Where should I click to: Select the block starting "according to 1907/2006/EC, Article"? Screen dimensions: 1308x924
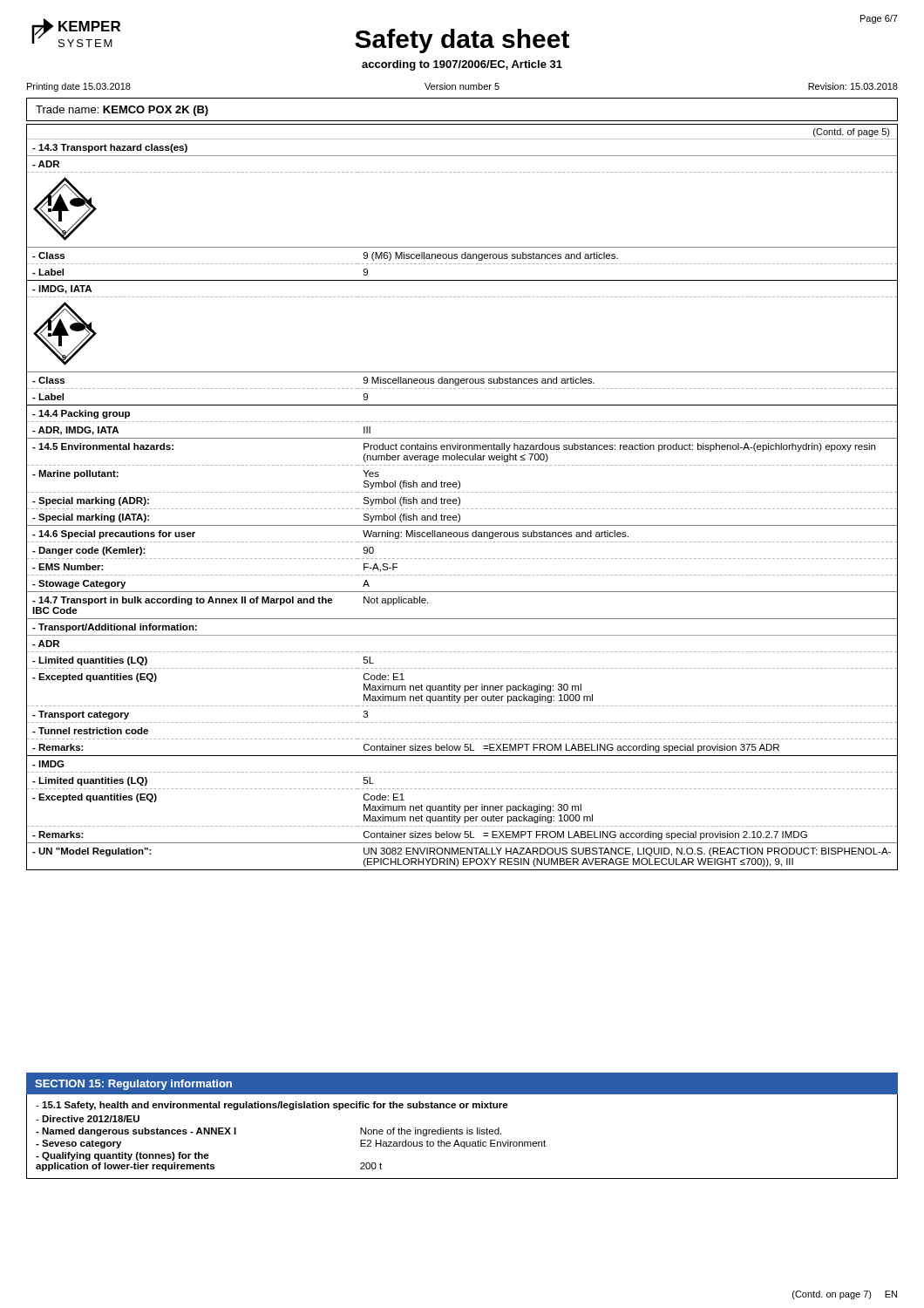tap(462, 64)
